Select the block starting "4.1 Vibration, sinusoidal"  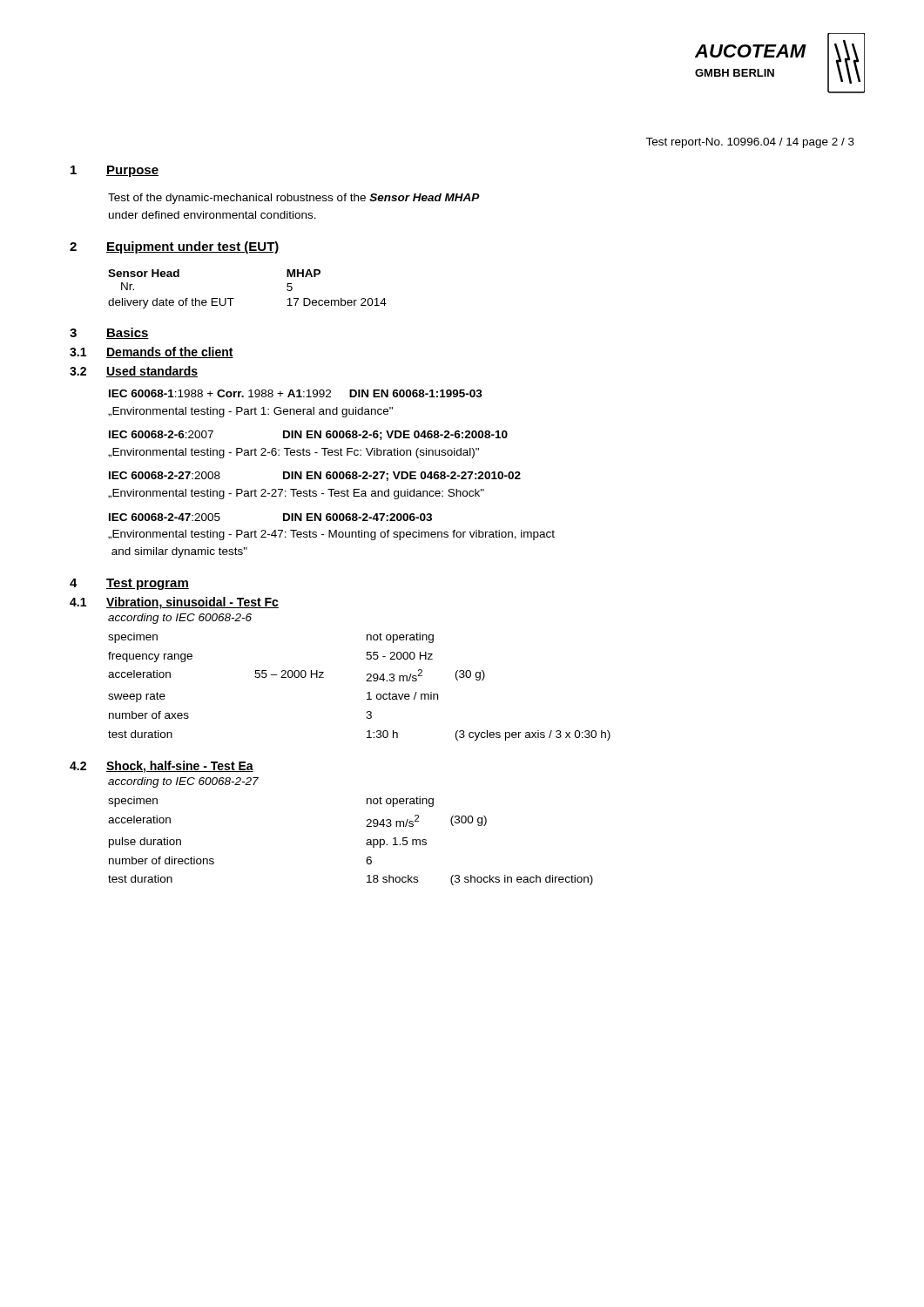point(174,602)
